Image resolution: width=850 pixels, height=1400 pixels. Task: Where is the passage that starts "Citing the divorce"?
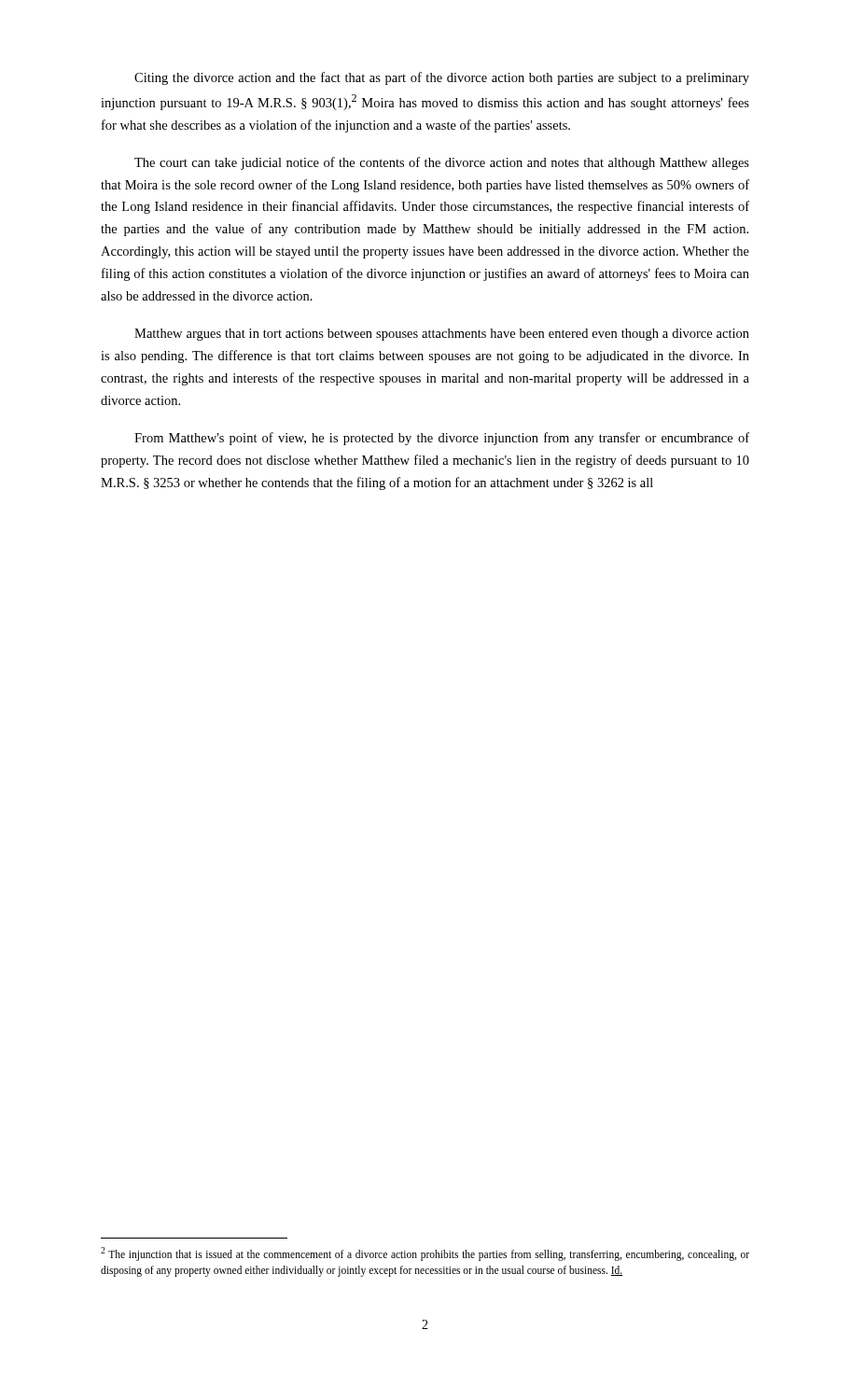tap(425, 102)
